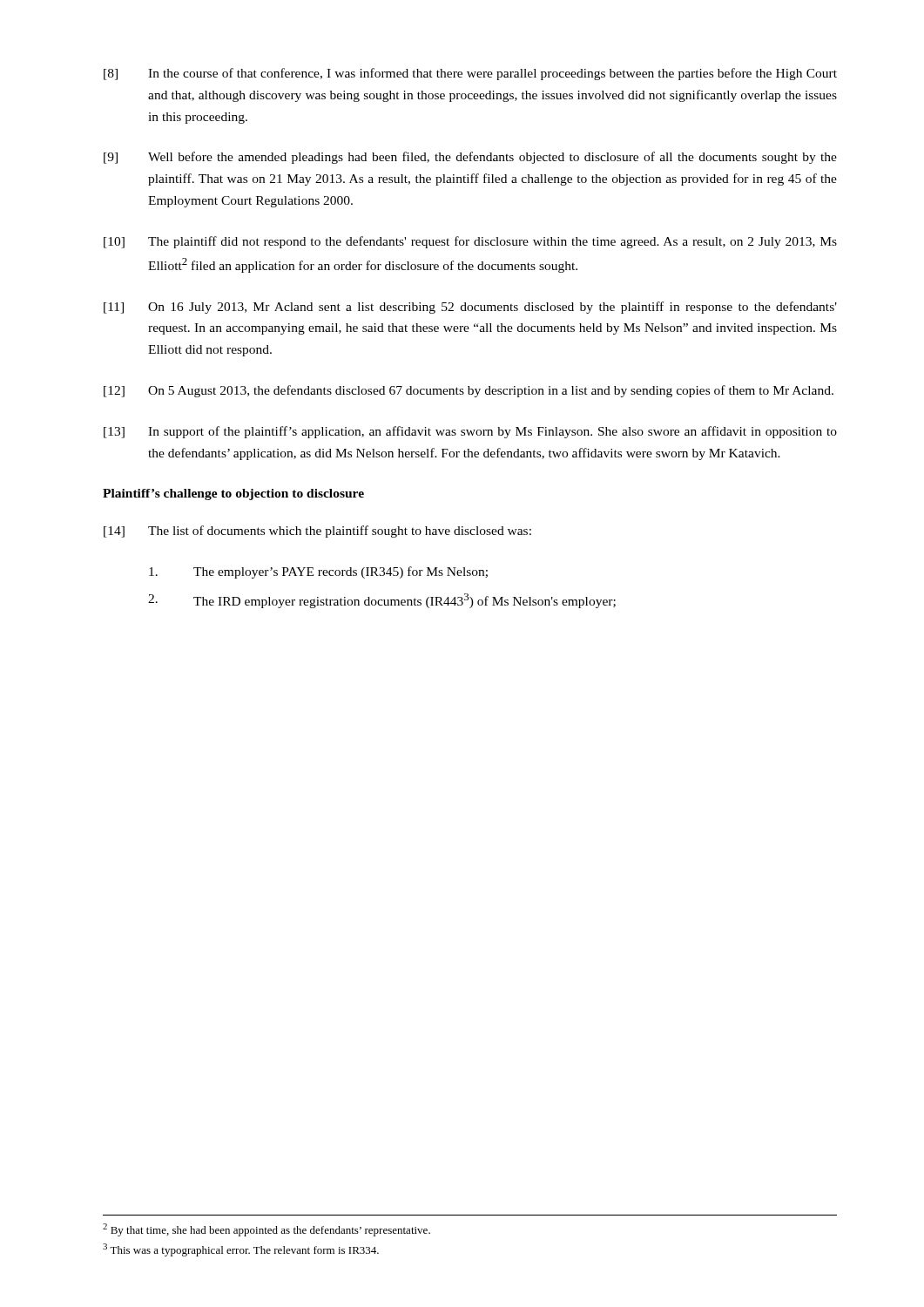Screen dimensions: 1307x924
Task: Where is the passage that starts "[11]On 16 July 2013, Mr Acland"?
Action: (470, 328)
